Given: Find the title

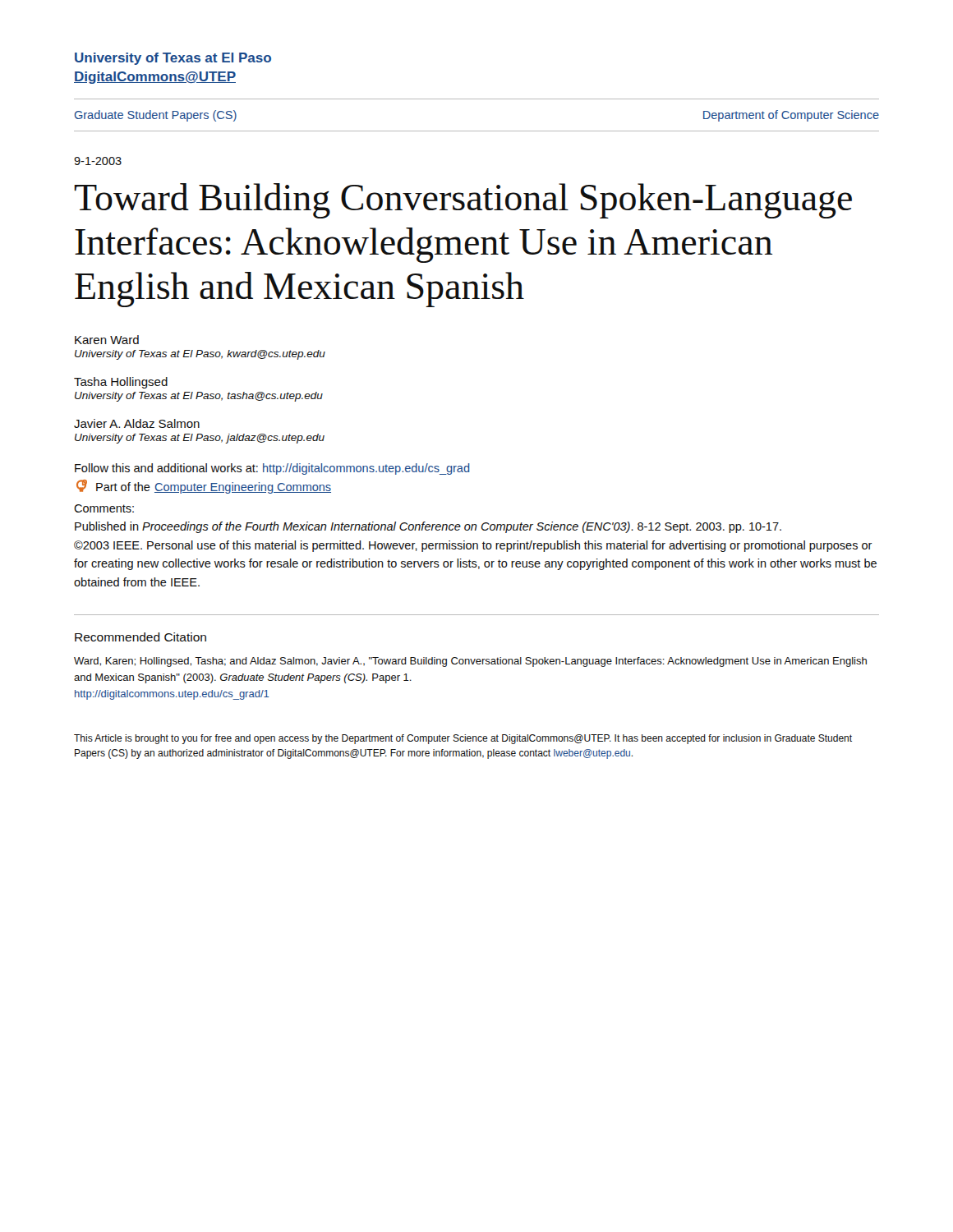Looking at the screenshot, I should pyautogui.click(x=464, y=242).
